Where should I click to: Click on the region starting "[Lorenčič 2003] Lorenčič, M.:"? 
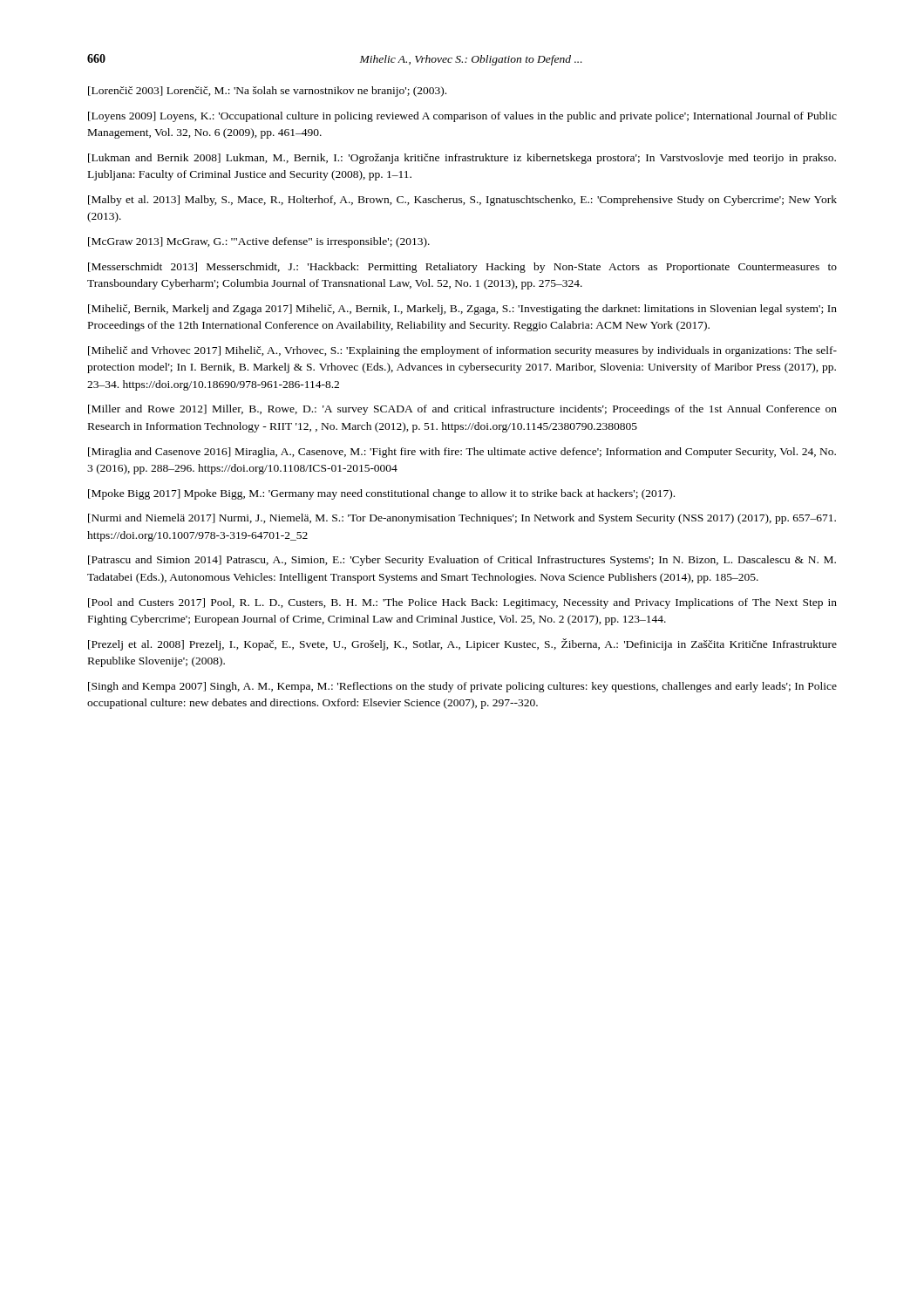(x=267, y=90)
